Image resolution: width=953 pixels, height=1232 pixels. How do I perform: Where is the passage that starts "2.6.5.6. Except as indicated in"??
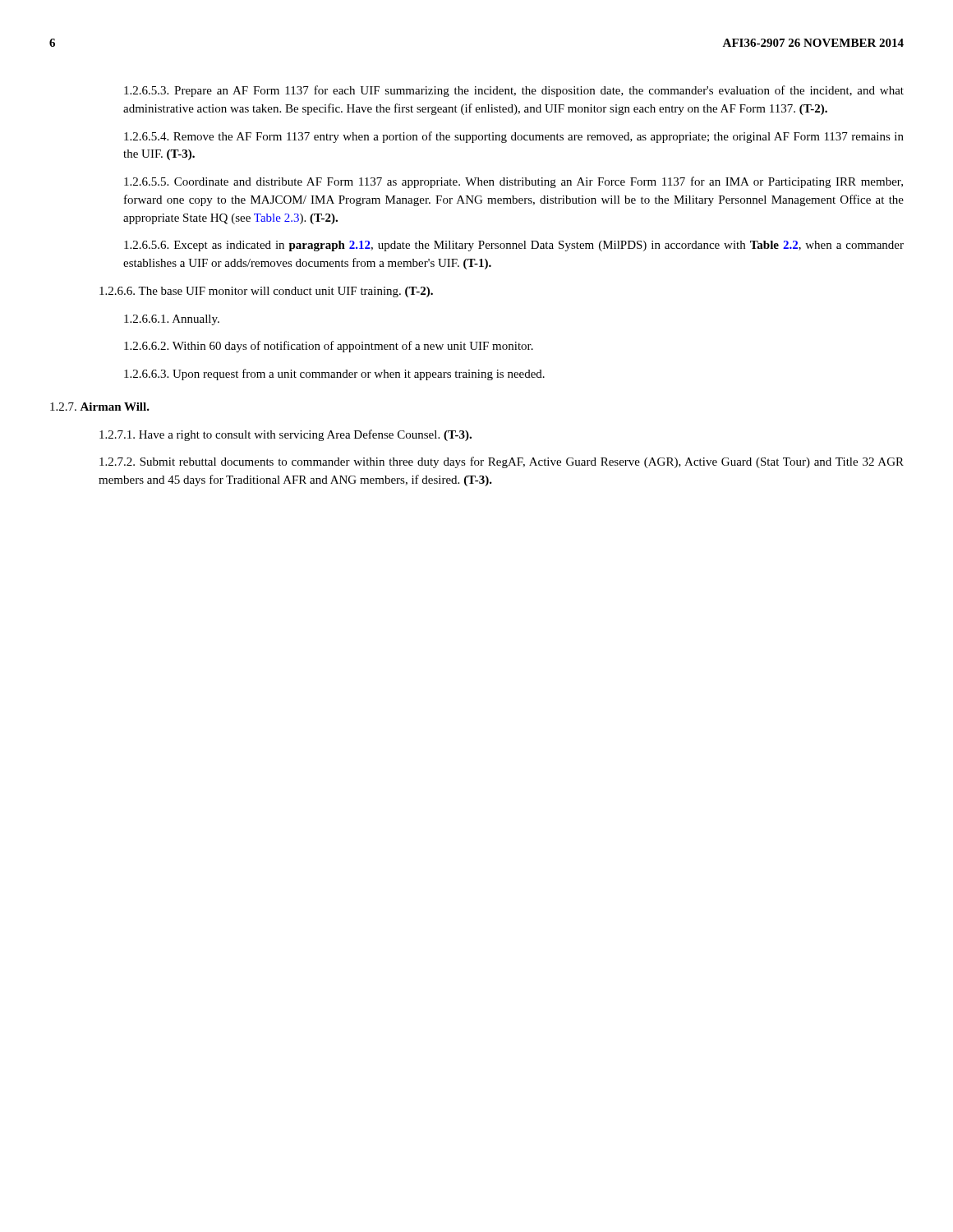[513, 254]
